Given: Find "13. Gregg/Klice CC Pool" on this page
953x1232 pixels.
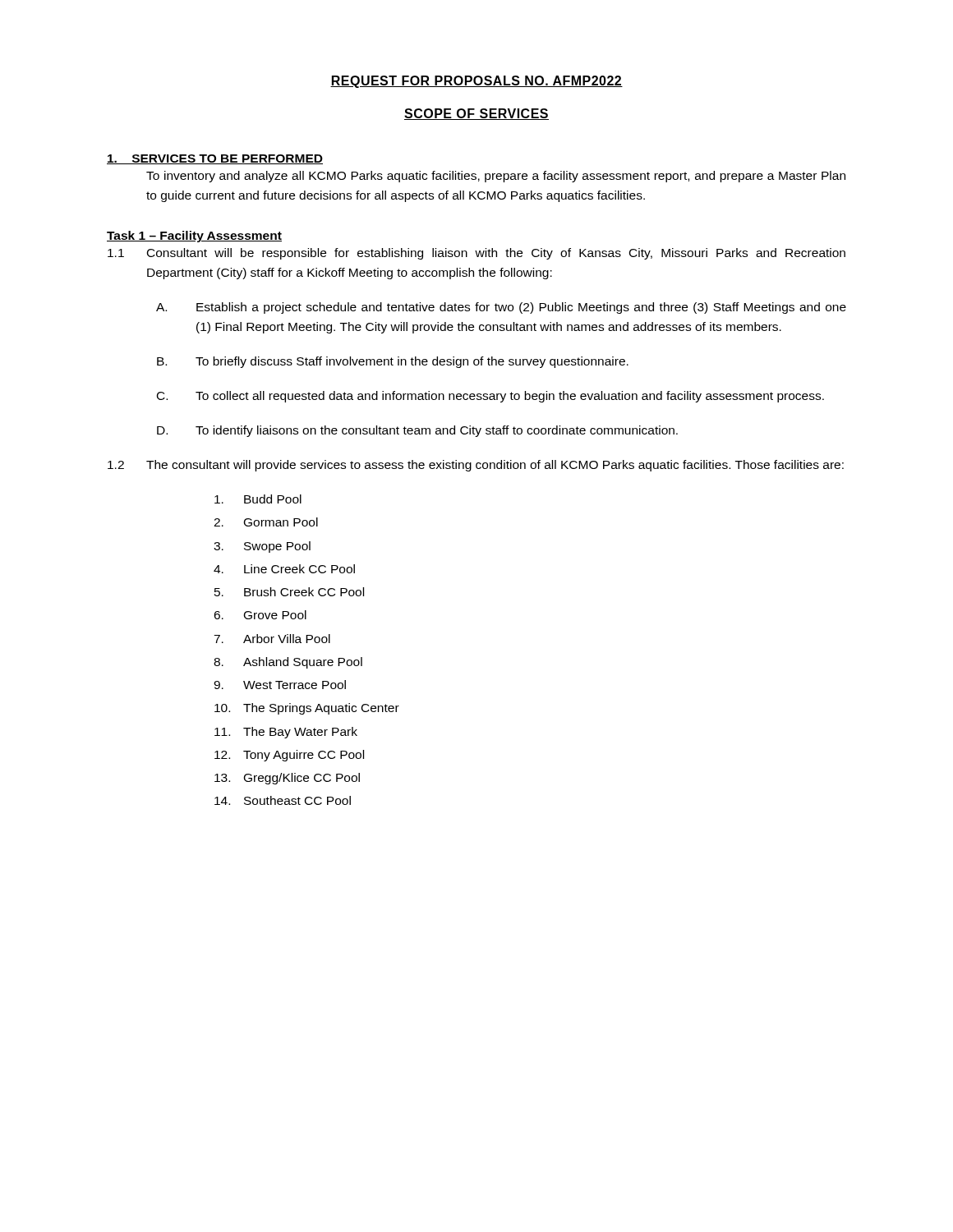Looking at the screenshot, I should point(287,779).
